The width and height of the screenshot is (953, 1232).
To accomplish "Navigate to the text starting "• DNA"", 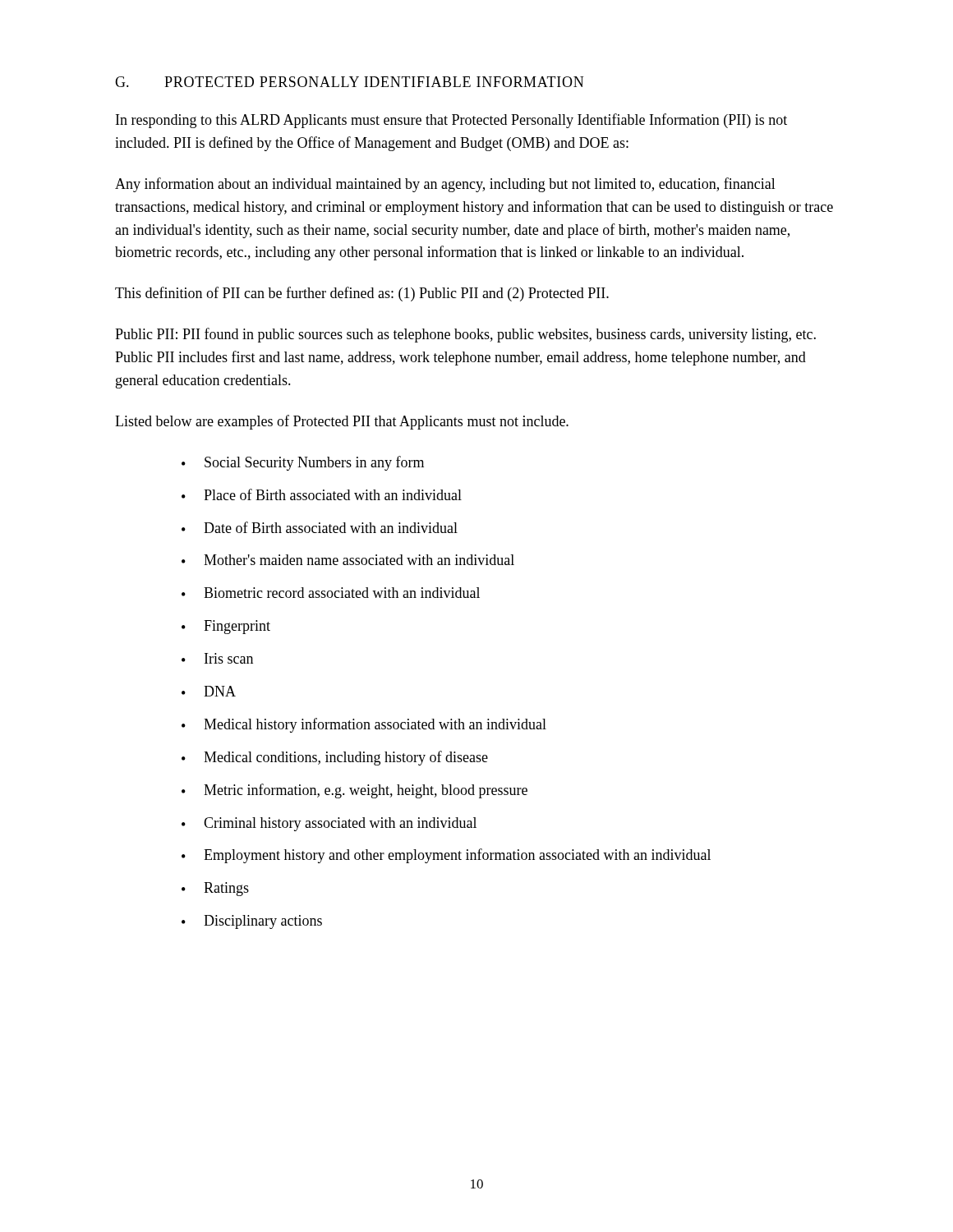I will click(x=209, y=691).
